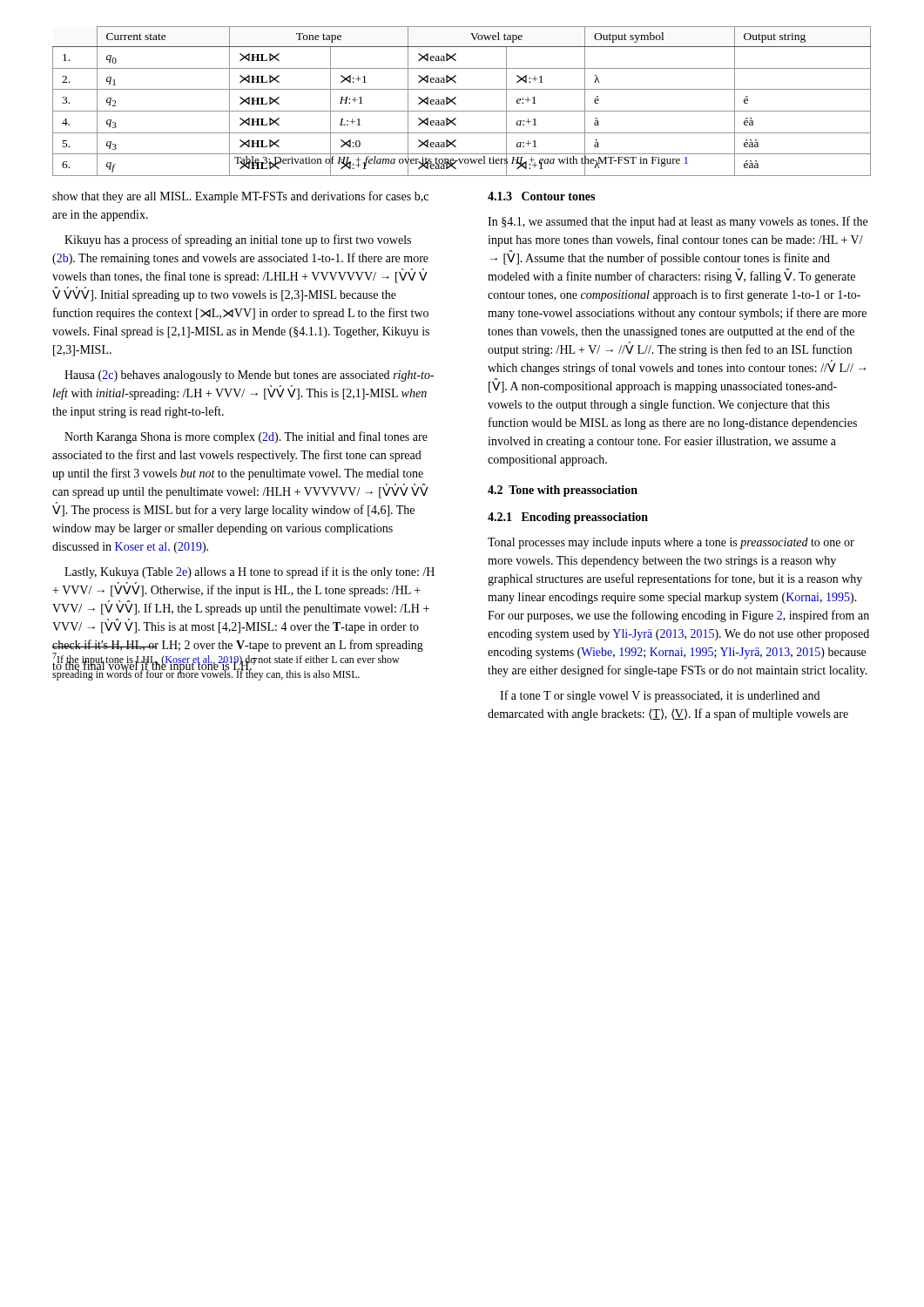Locate the caption that opens with "Table 3: Derivation of HL +"

pos(462,160)
